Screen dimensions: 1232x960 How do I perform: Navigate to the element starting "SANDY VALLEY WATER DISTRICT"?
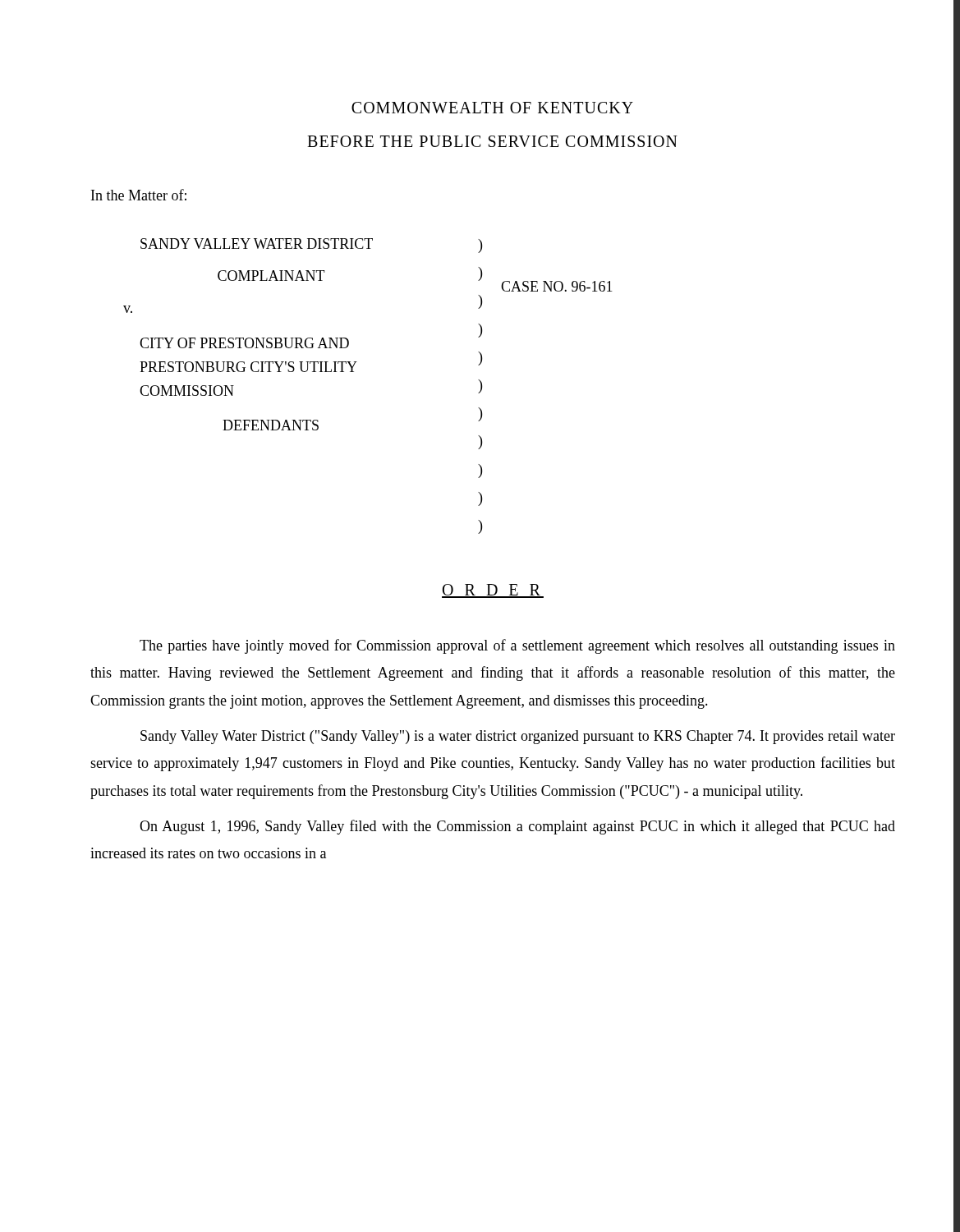click(x=256, y=244)
